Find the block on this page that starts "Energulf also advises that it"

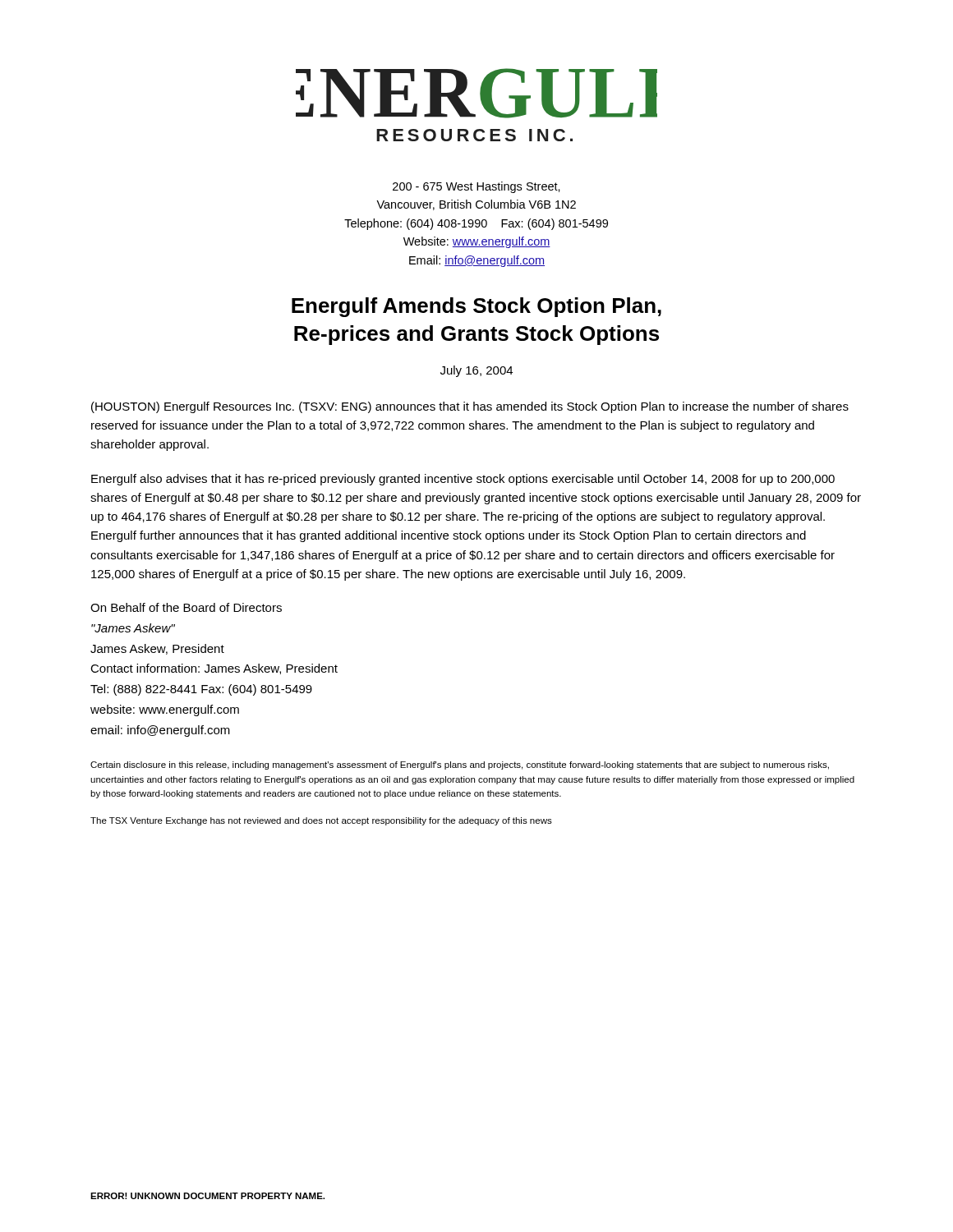click(x=476, y=526)
